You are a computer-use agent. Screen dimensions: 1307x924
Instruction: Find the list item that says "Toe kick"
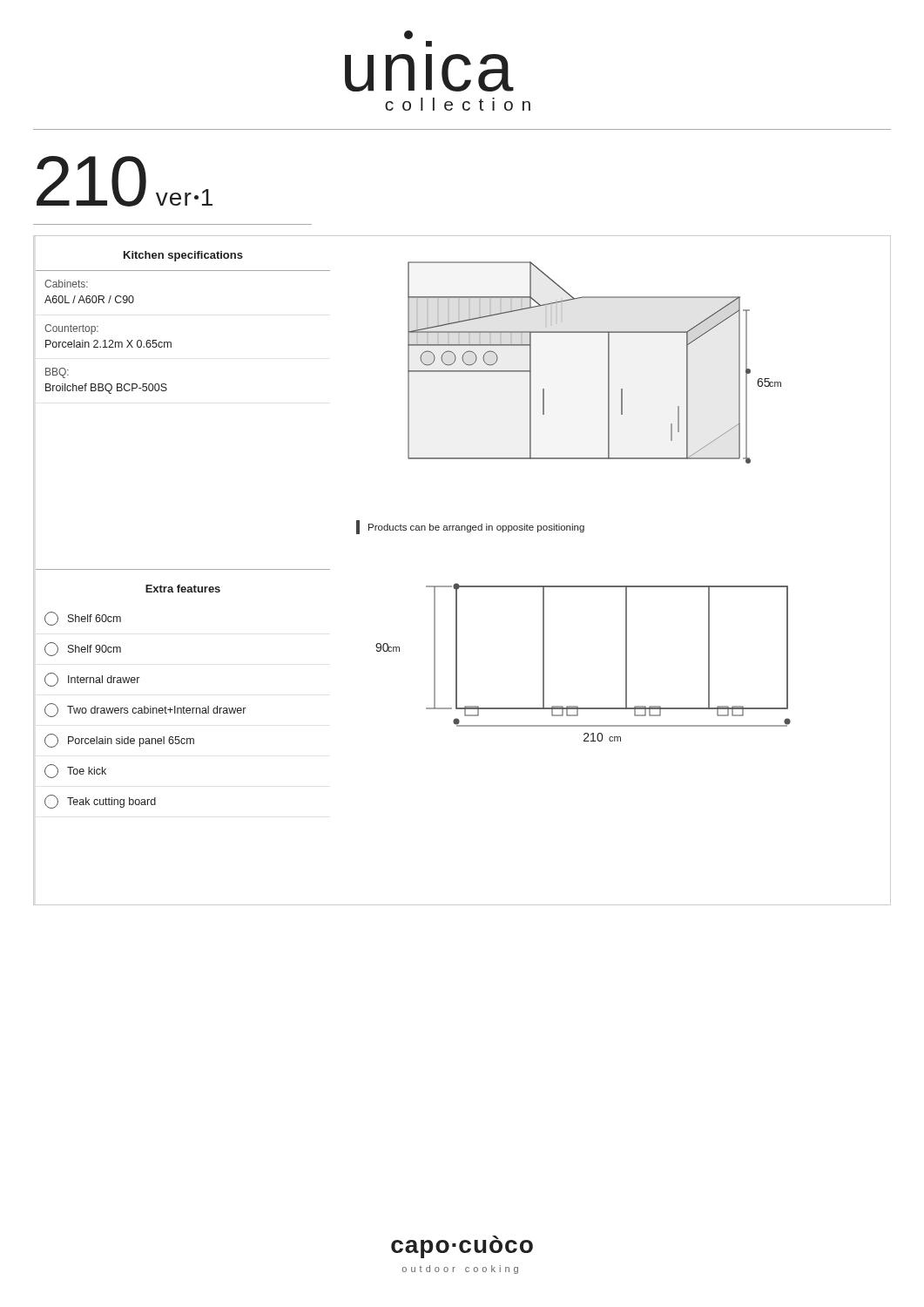coord(75,771)
